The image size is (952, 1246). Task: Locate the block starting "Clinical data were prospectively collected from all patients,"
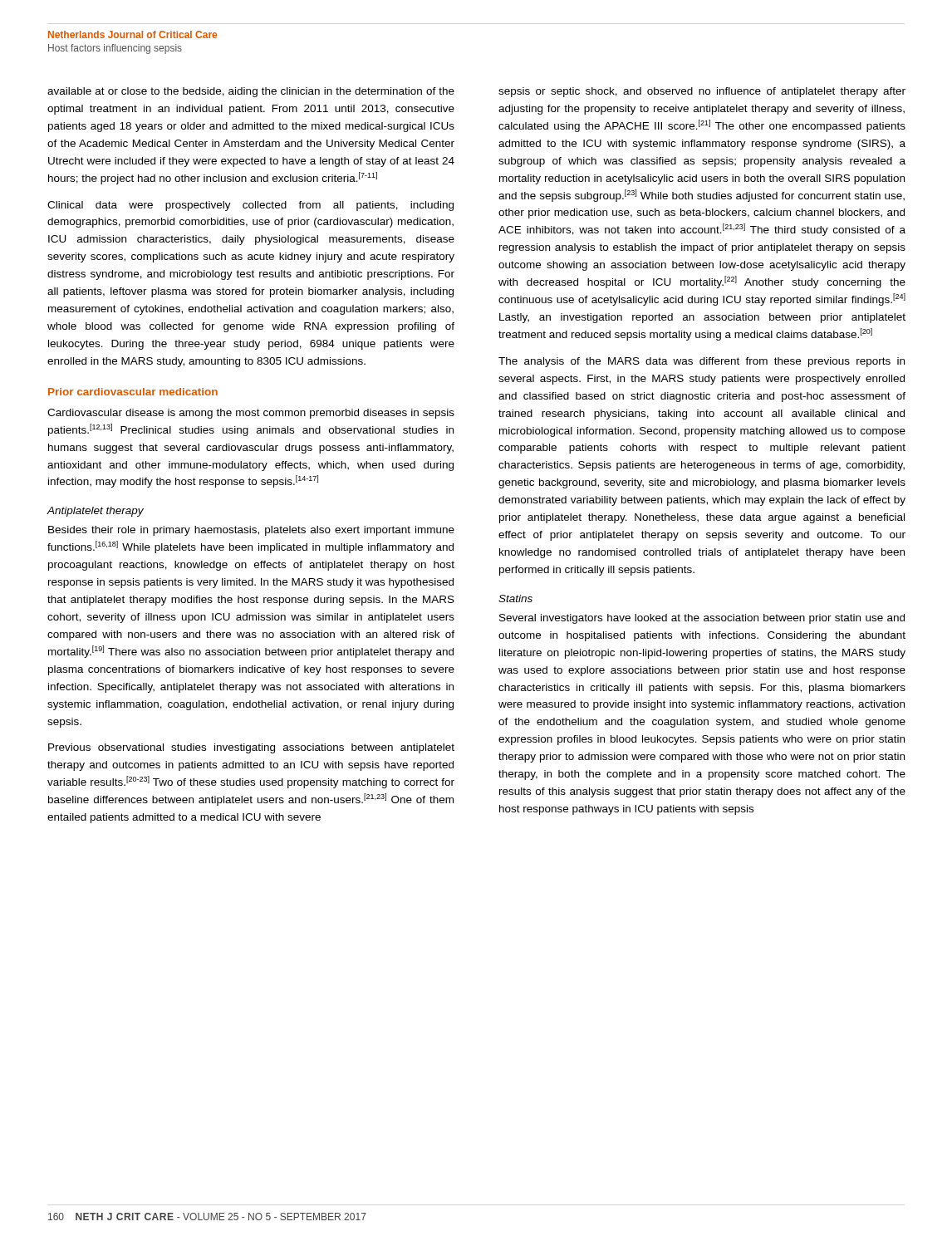click(251, 283)
